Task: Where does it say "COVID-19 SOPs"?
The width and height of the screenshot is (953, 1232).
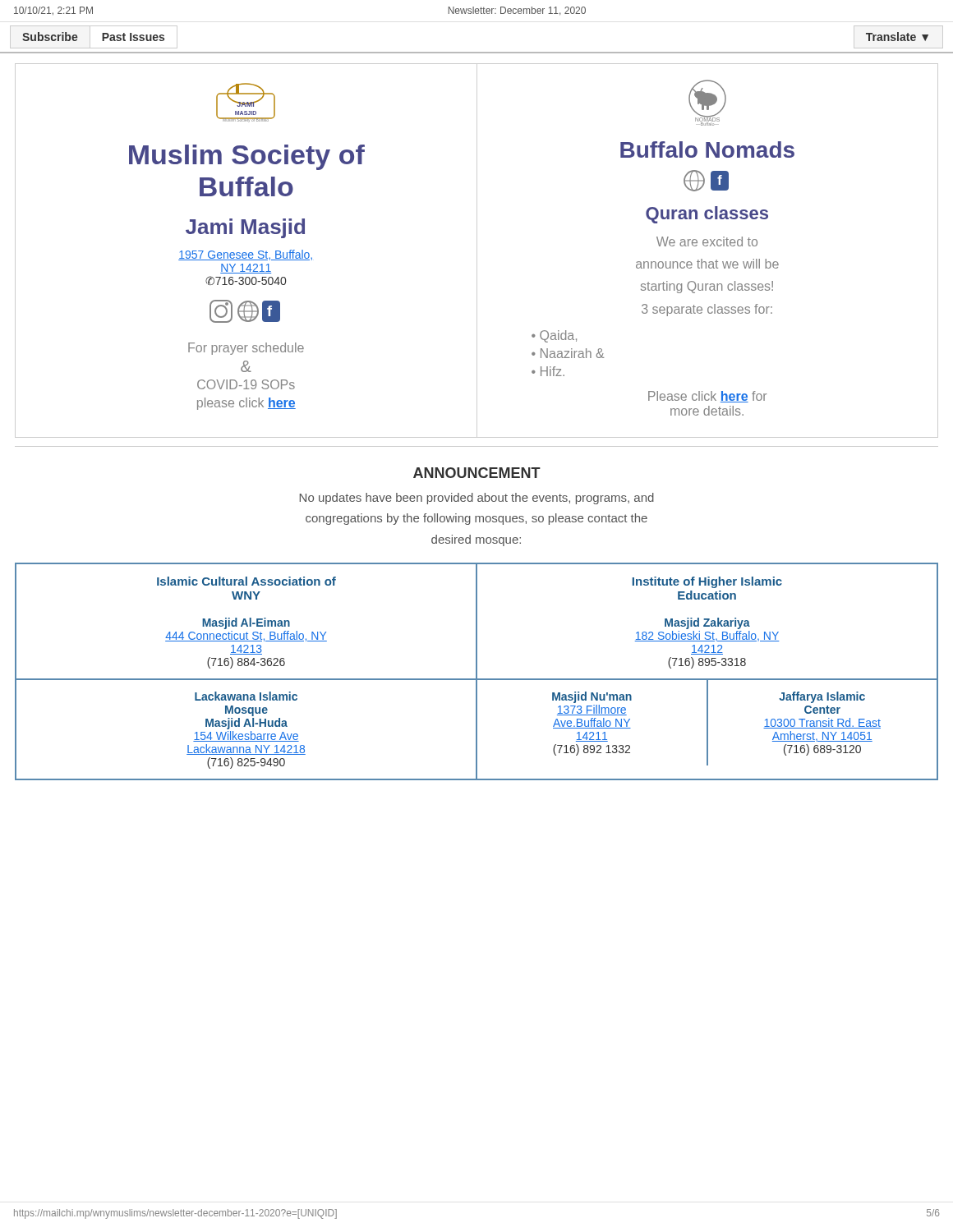Action: click(246, 385)
